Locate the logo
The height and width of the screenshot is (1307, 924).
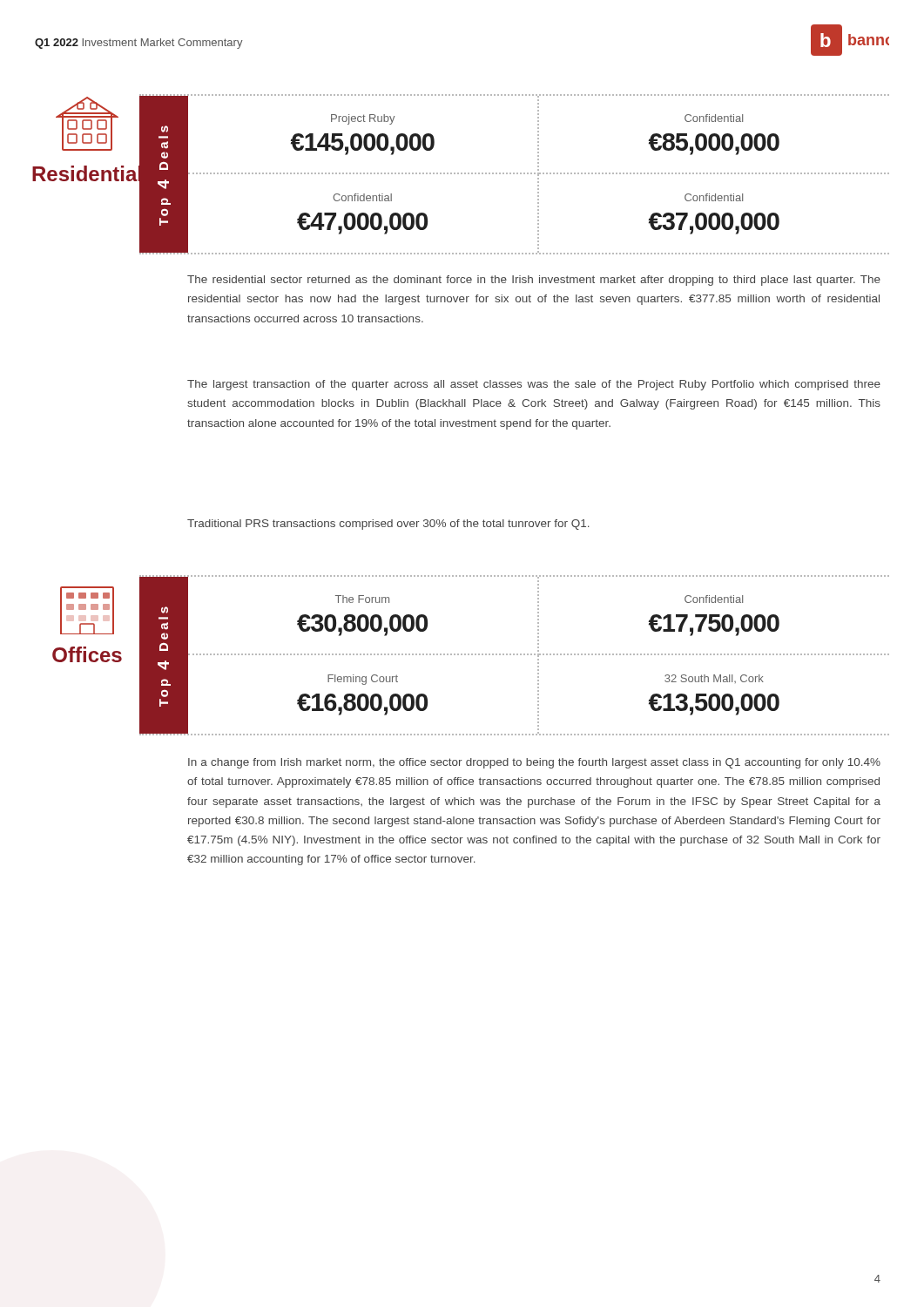[x=850, y=42]
